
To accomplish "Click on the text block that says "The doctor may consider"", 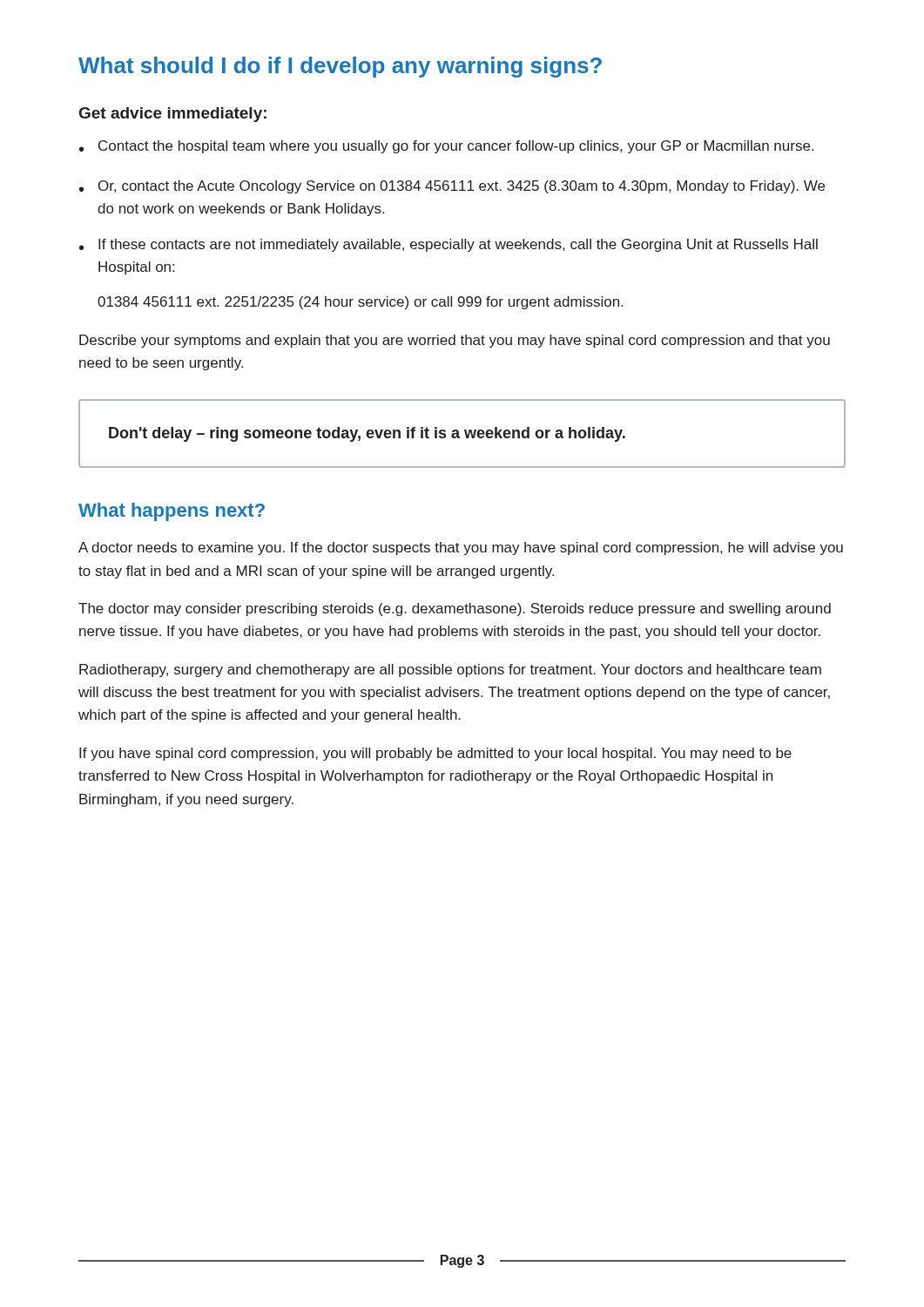I will (462, 621).
